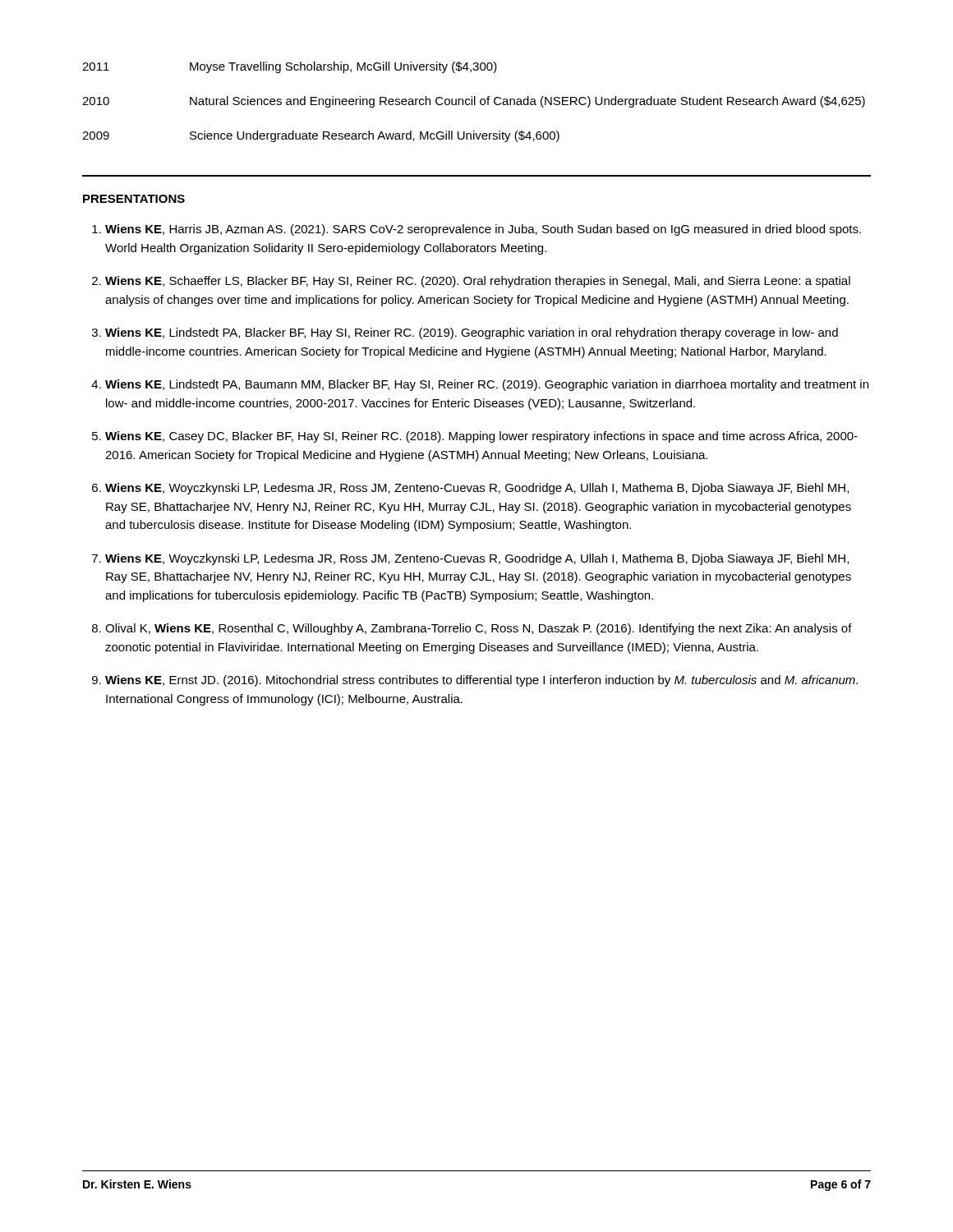This screenshot has height=1232, width=953.
Task: Click on the list item that reads "Wiens KE, Ernst JD. (2016). Mitochondrial stress contributes"
Action: pos(482,689)
